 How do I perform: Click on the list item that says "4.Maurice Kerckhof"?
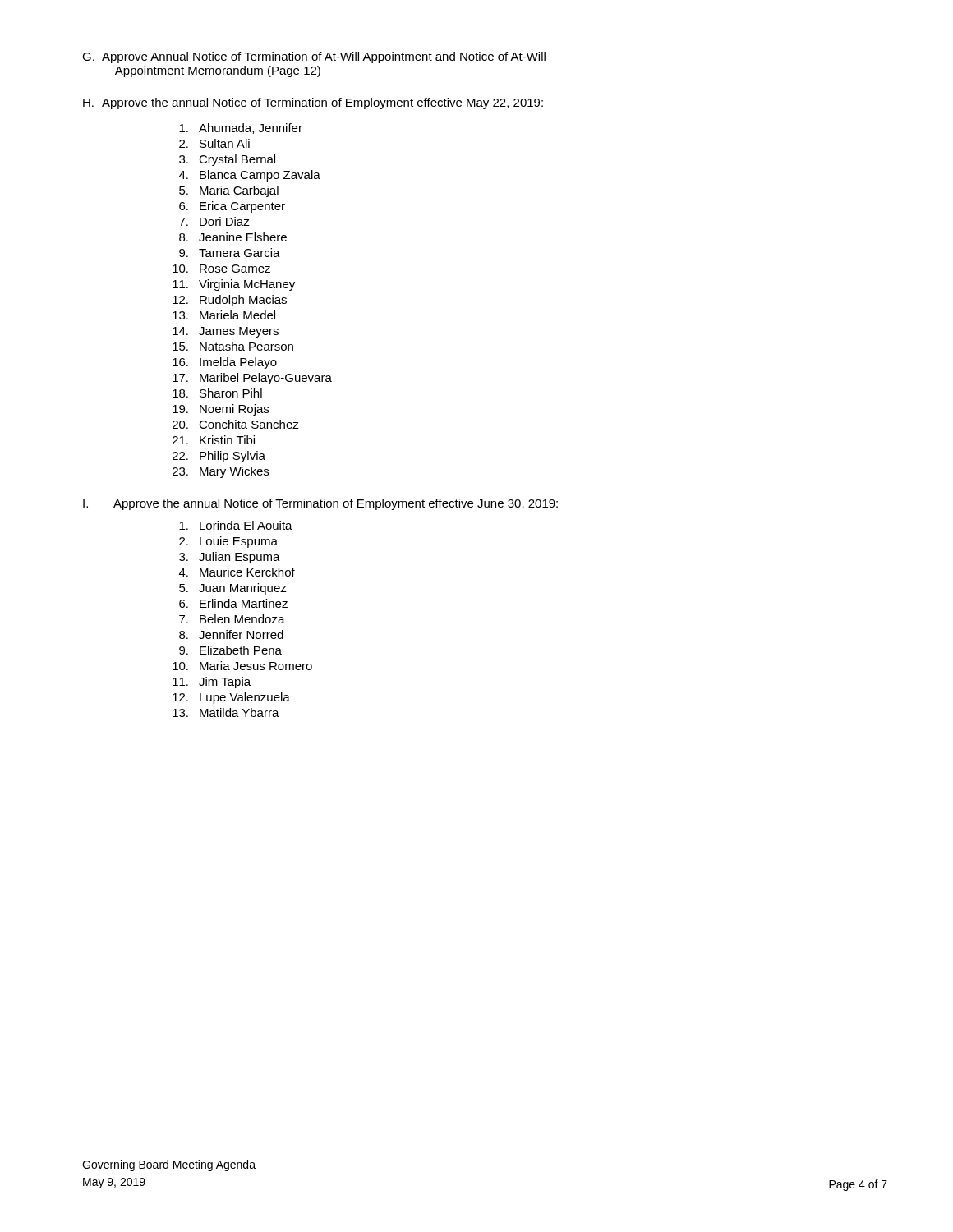(237, 572)
